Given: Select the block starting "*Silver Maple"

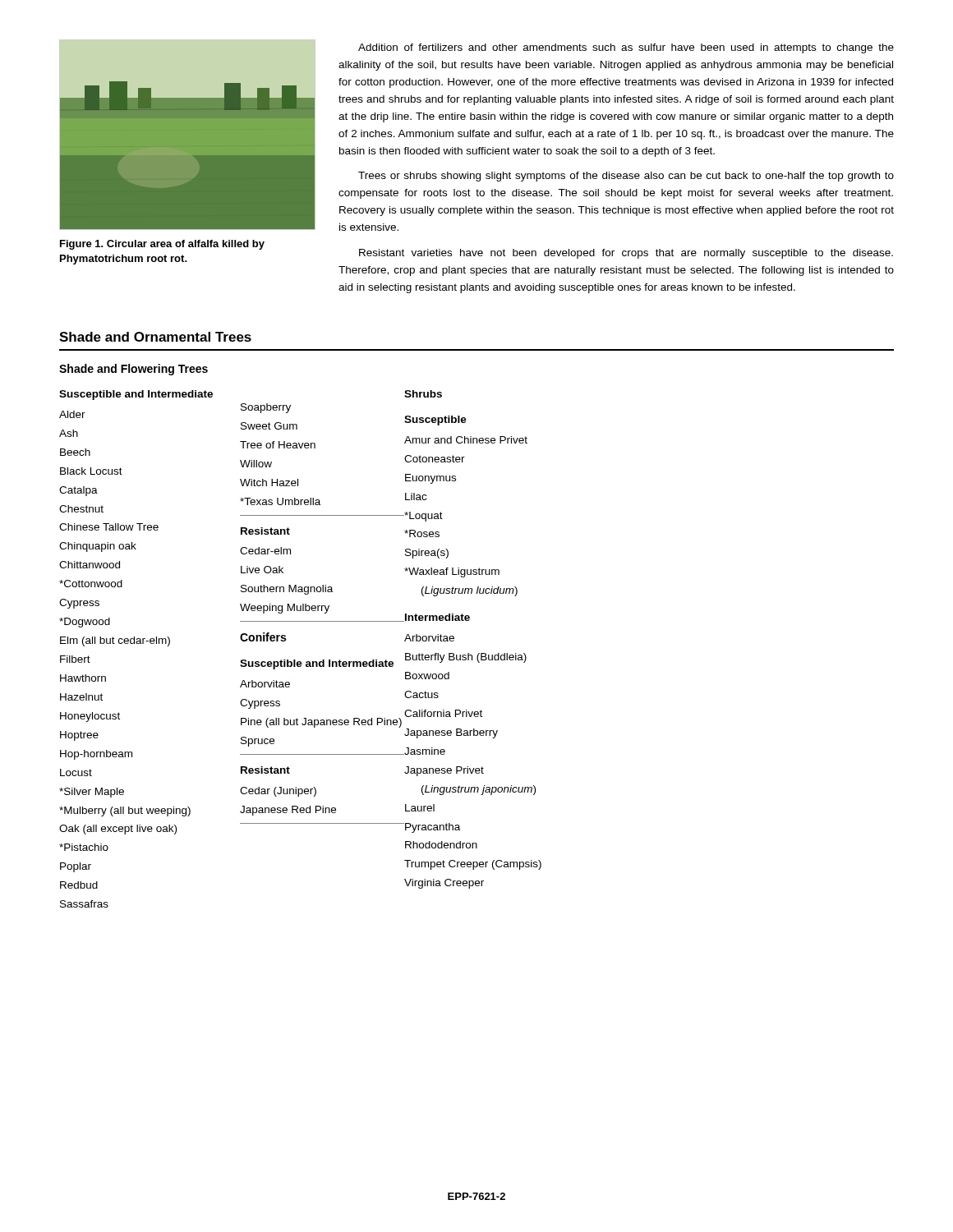Looking at the screenshot, I should point(92,791).
